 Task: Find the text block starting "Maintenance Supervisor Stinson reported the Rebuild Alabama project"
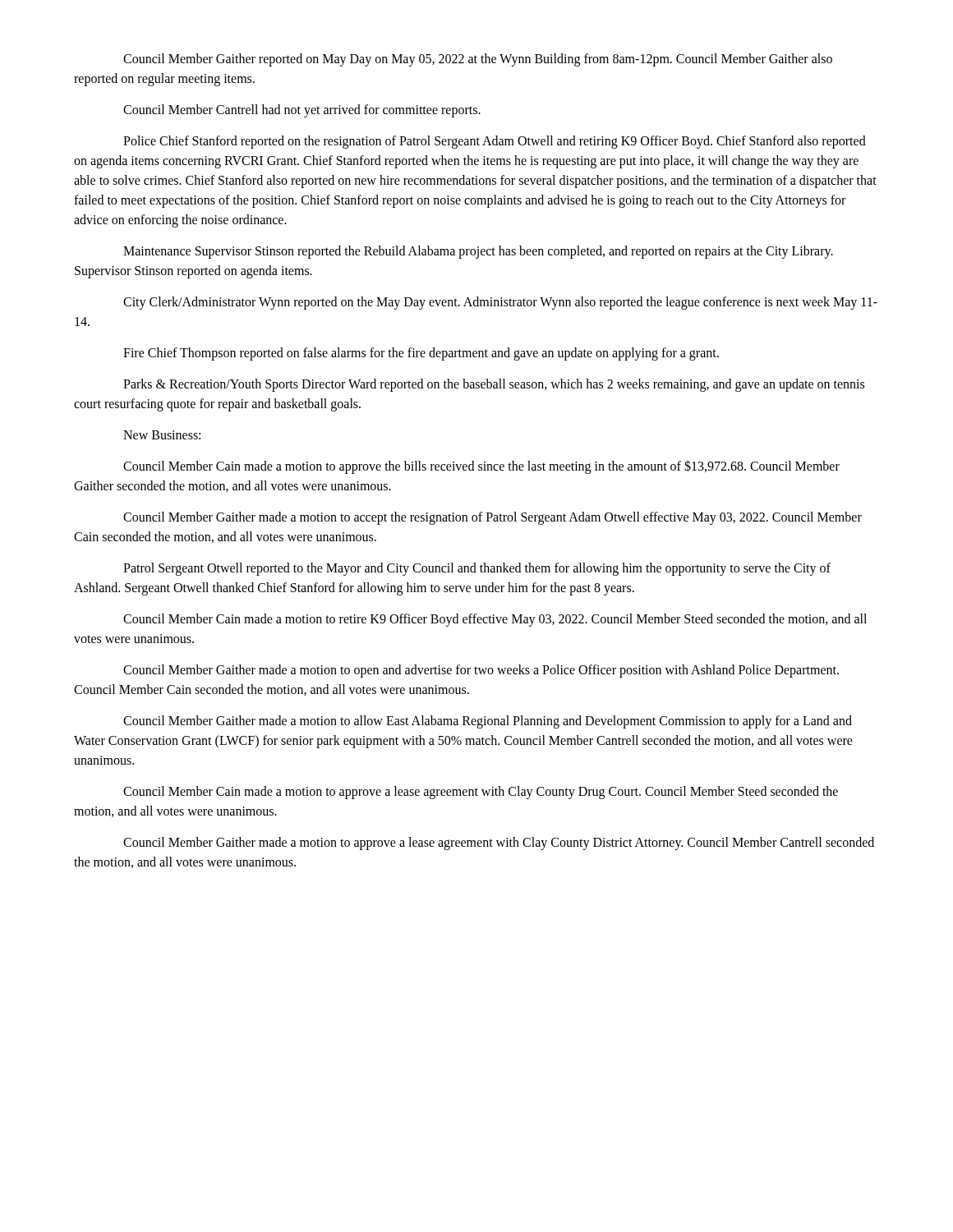click(x=454, y=261)
